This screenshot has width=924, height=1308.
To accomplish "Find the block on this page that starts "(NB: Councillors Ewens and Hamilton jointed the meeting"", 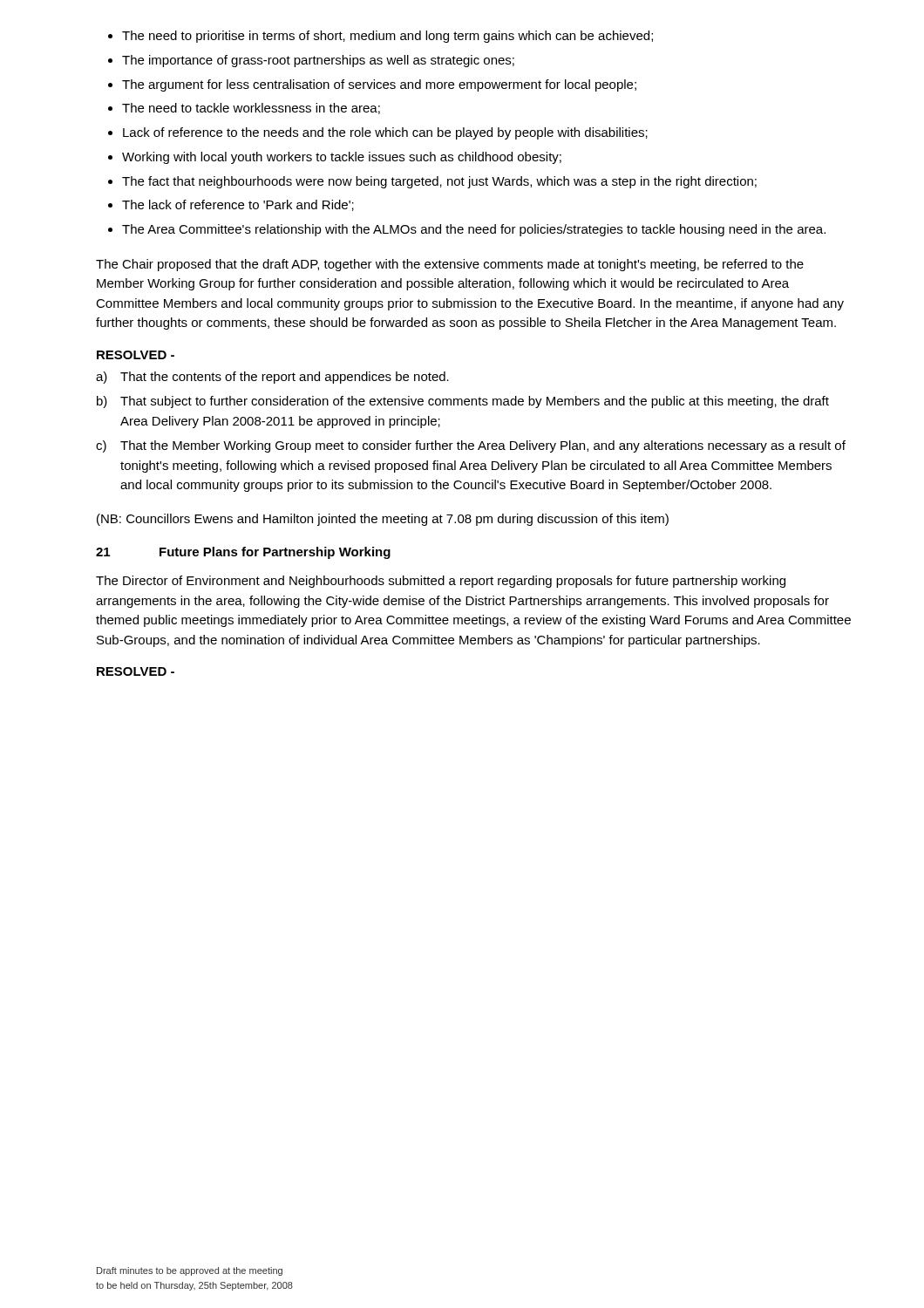I will 383,518.
